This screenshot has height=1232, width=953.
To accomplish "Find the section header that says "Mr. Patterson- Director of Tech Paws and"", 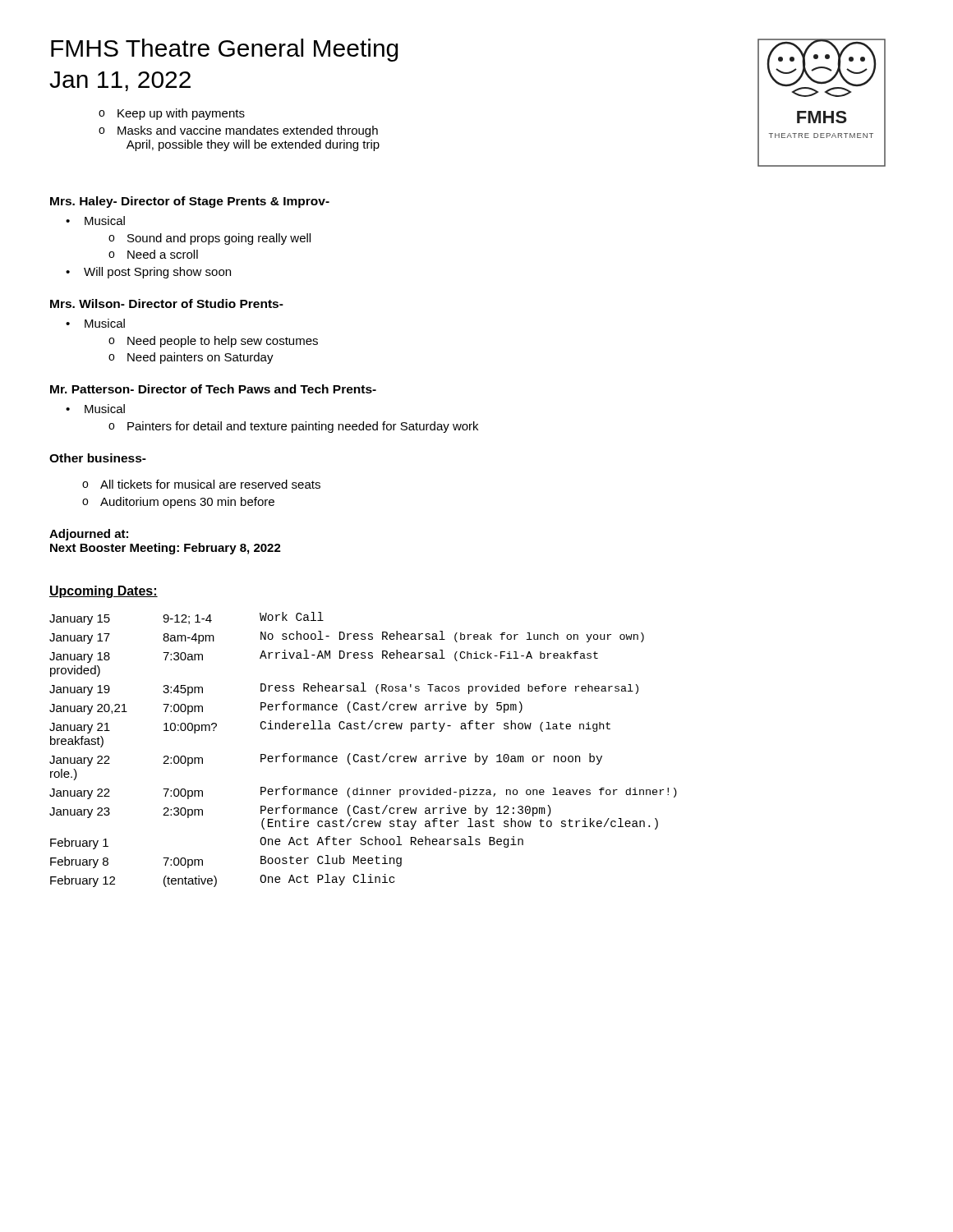I will pos(213,389).
